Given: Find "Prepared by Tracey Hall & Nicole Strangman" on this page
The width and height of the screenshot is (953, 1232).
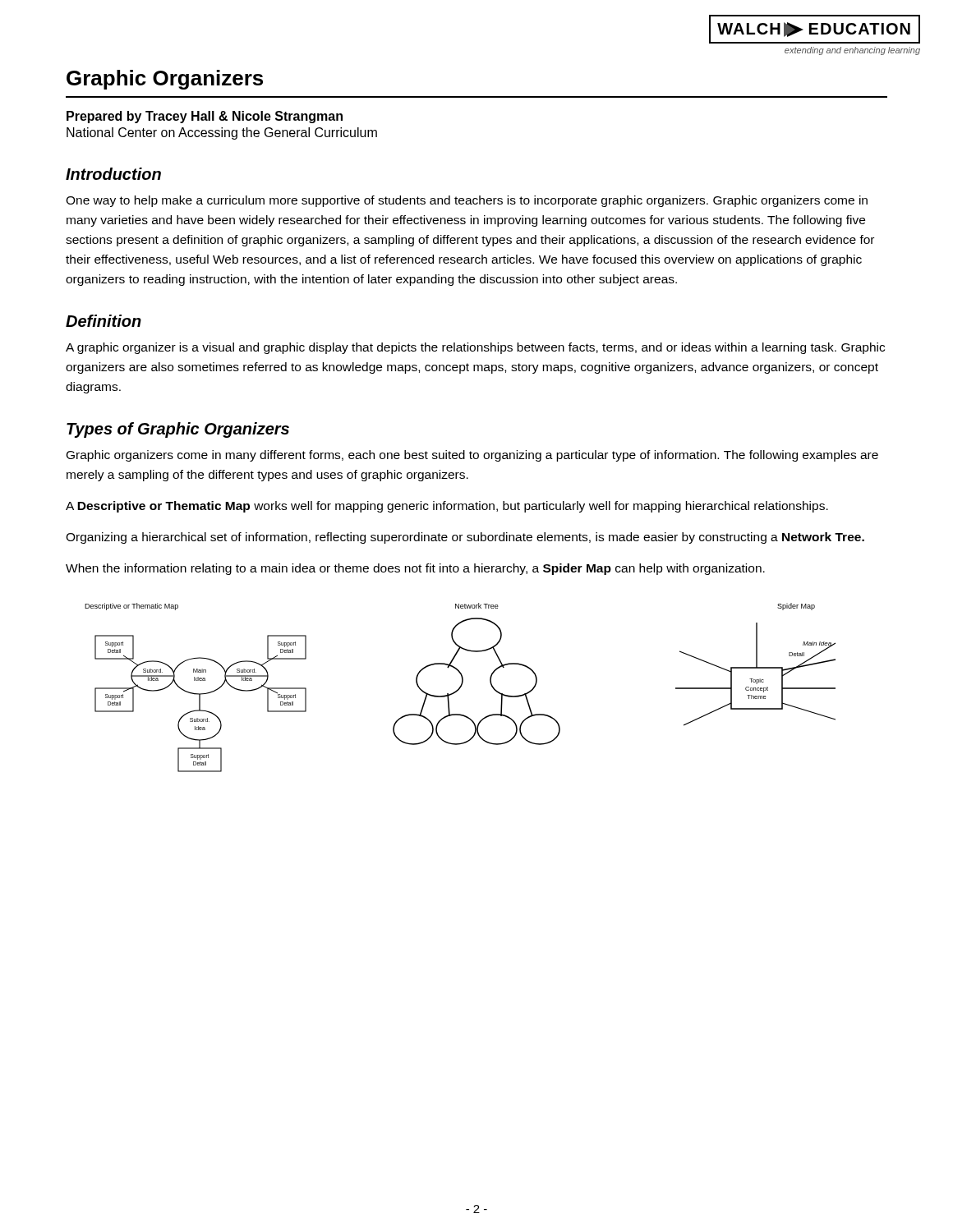Looking at the screenshot, I should [205, 116].
